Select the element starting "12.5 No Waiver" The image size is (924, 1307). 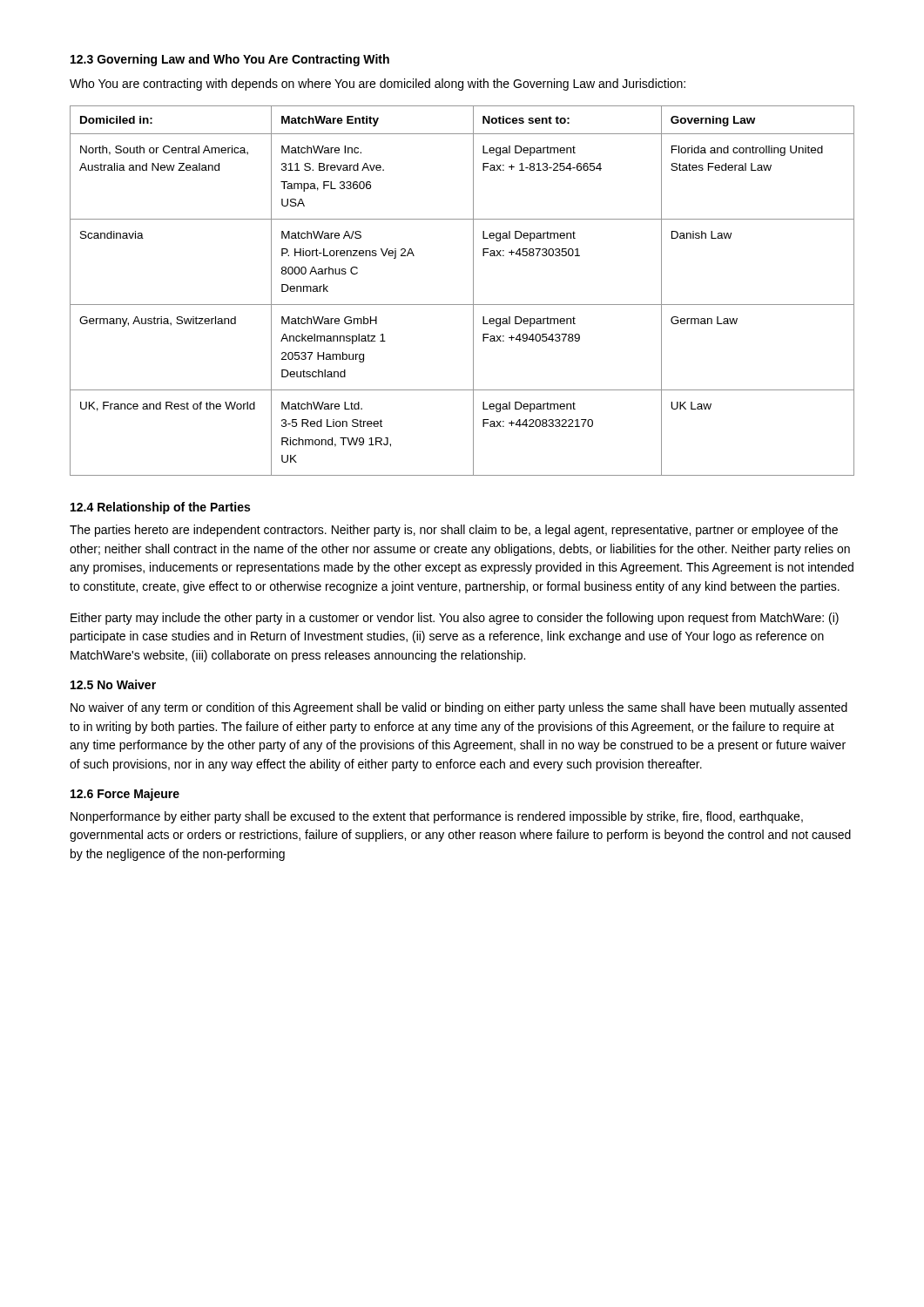point(113,685)
